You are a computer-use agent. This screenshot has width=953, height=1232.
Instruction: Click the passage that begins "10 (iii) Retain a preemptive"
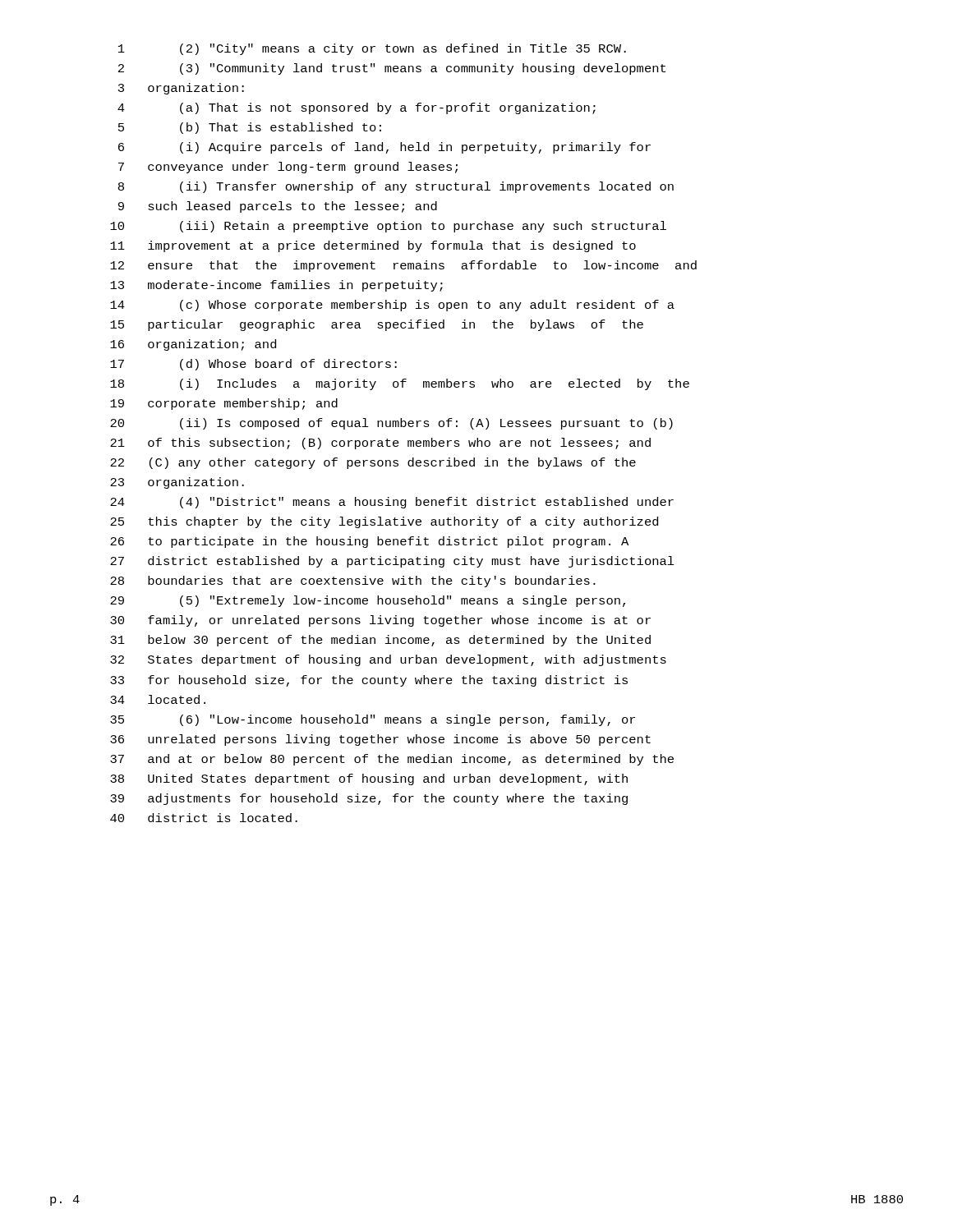coord(493,227)
